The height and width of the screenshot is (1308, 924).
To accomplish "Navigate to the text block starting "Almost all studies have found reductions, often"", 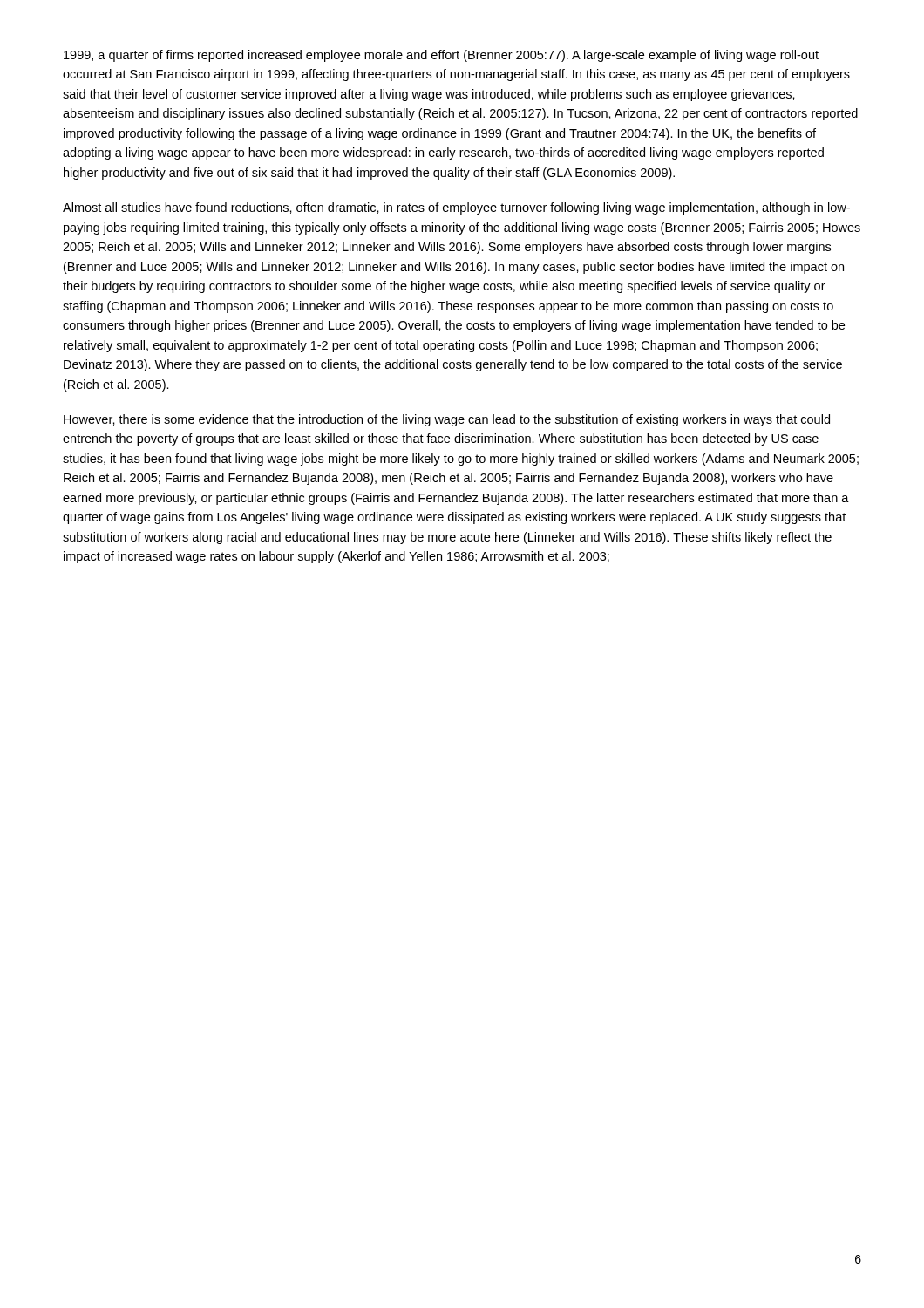I will click(x=462, y=296).
